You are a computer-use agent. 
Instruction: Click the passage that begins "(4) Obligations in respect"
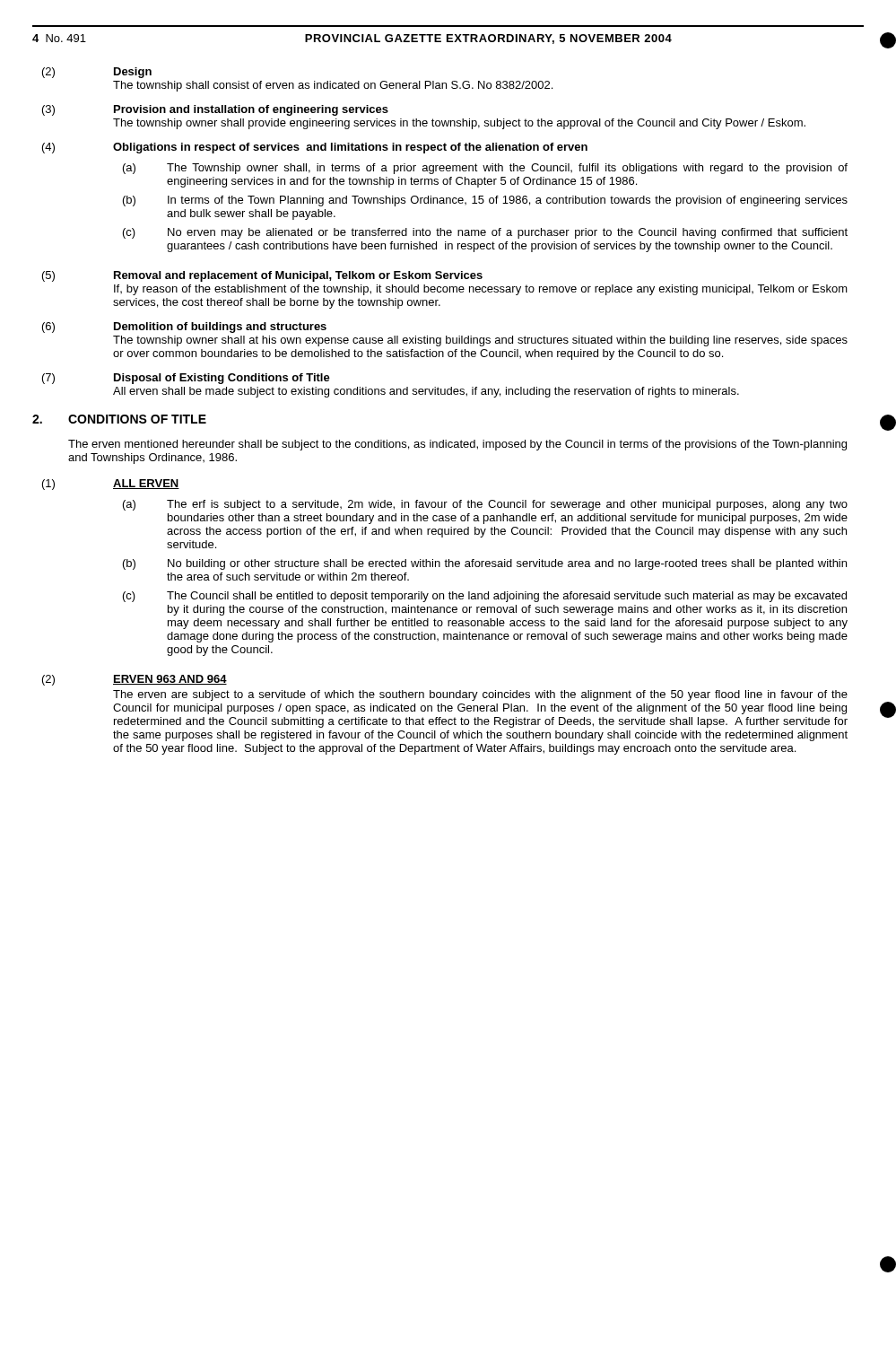440,199
